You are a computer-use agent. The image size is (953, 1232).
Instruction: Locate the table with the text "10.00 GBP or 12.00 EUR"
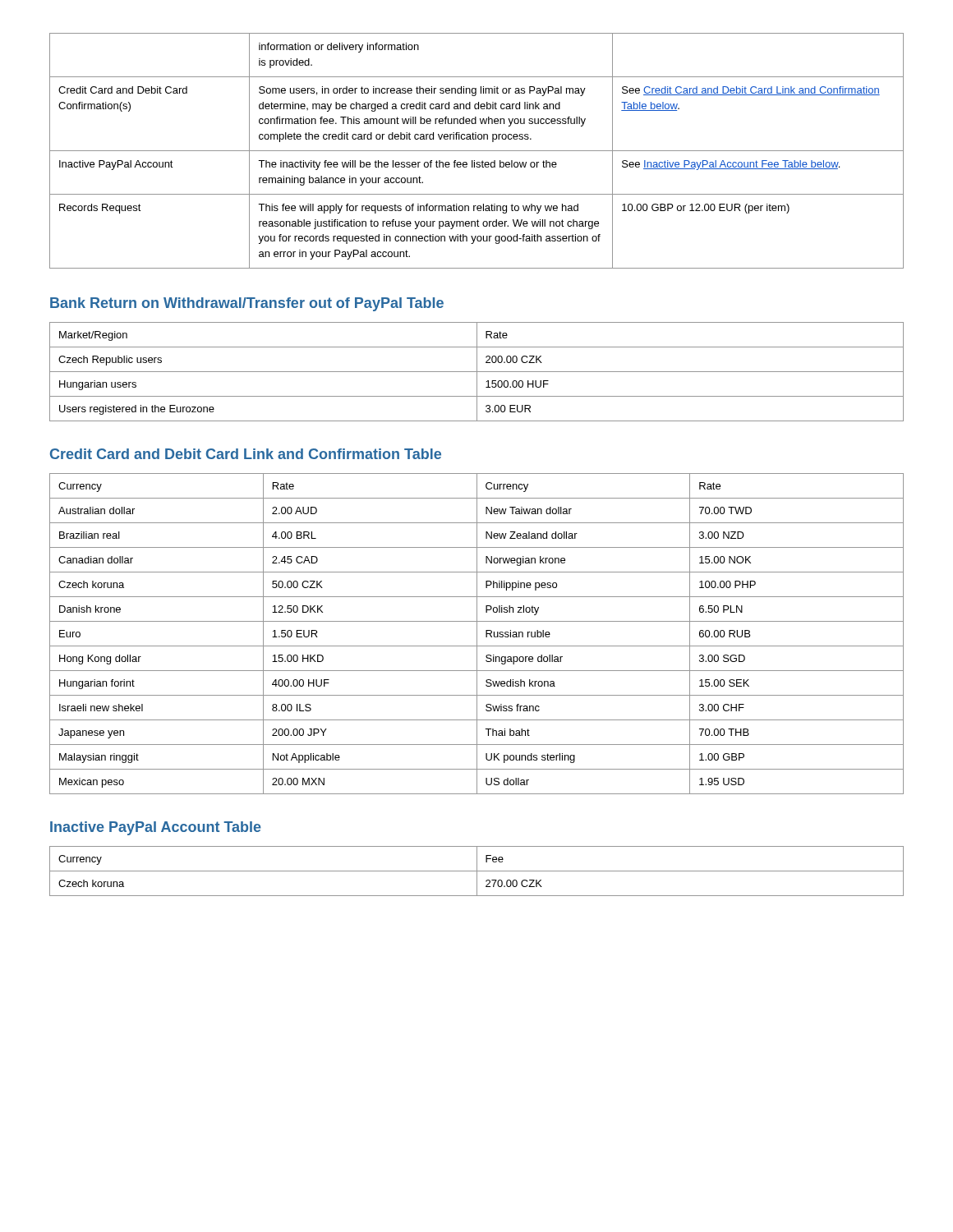point(476,151)
